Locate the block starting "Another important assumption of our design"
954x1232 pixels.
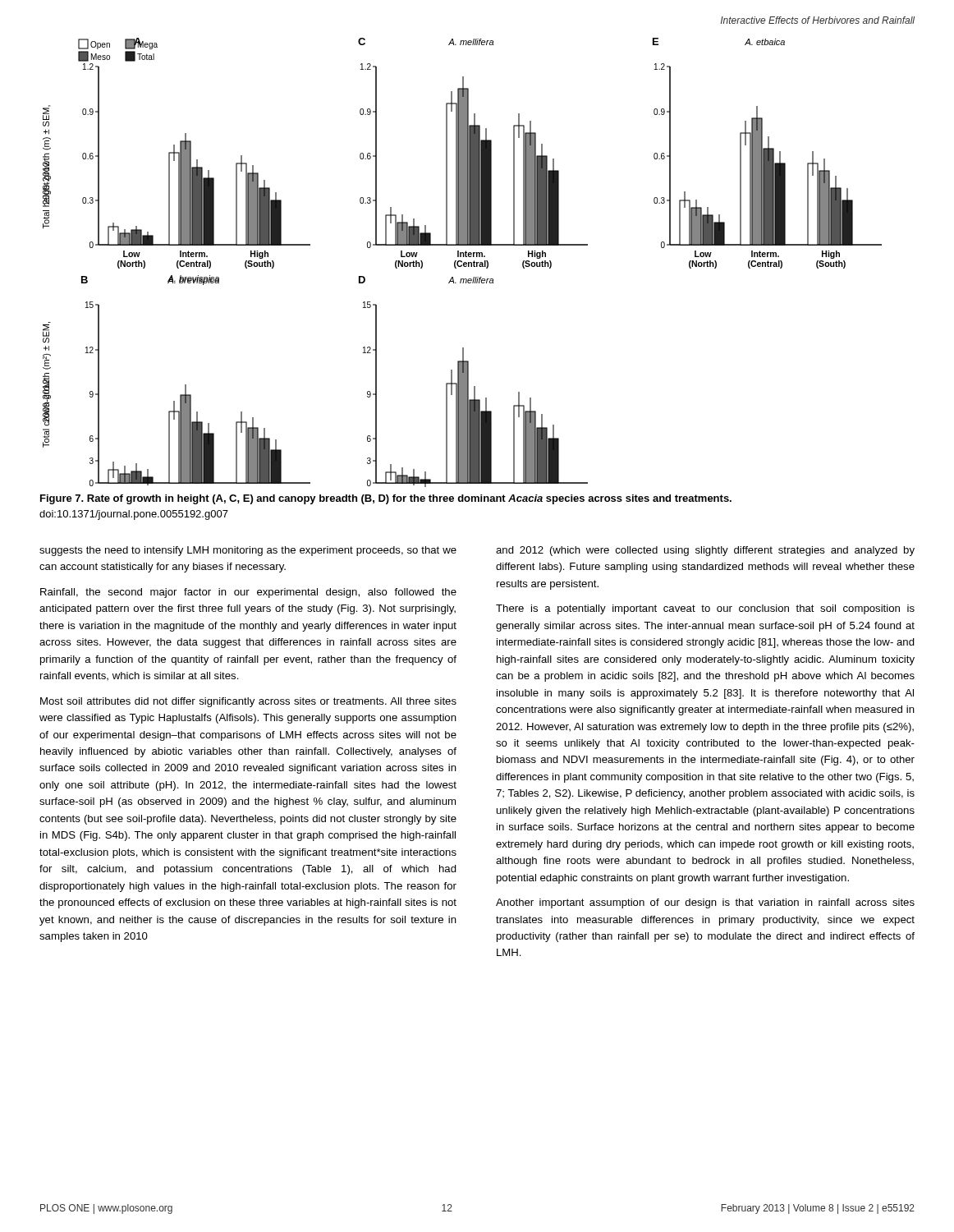tap(705, 928)
